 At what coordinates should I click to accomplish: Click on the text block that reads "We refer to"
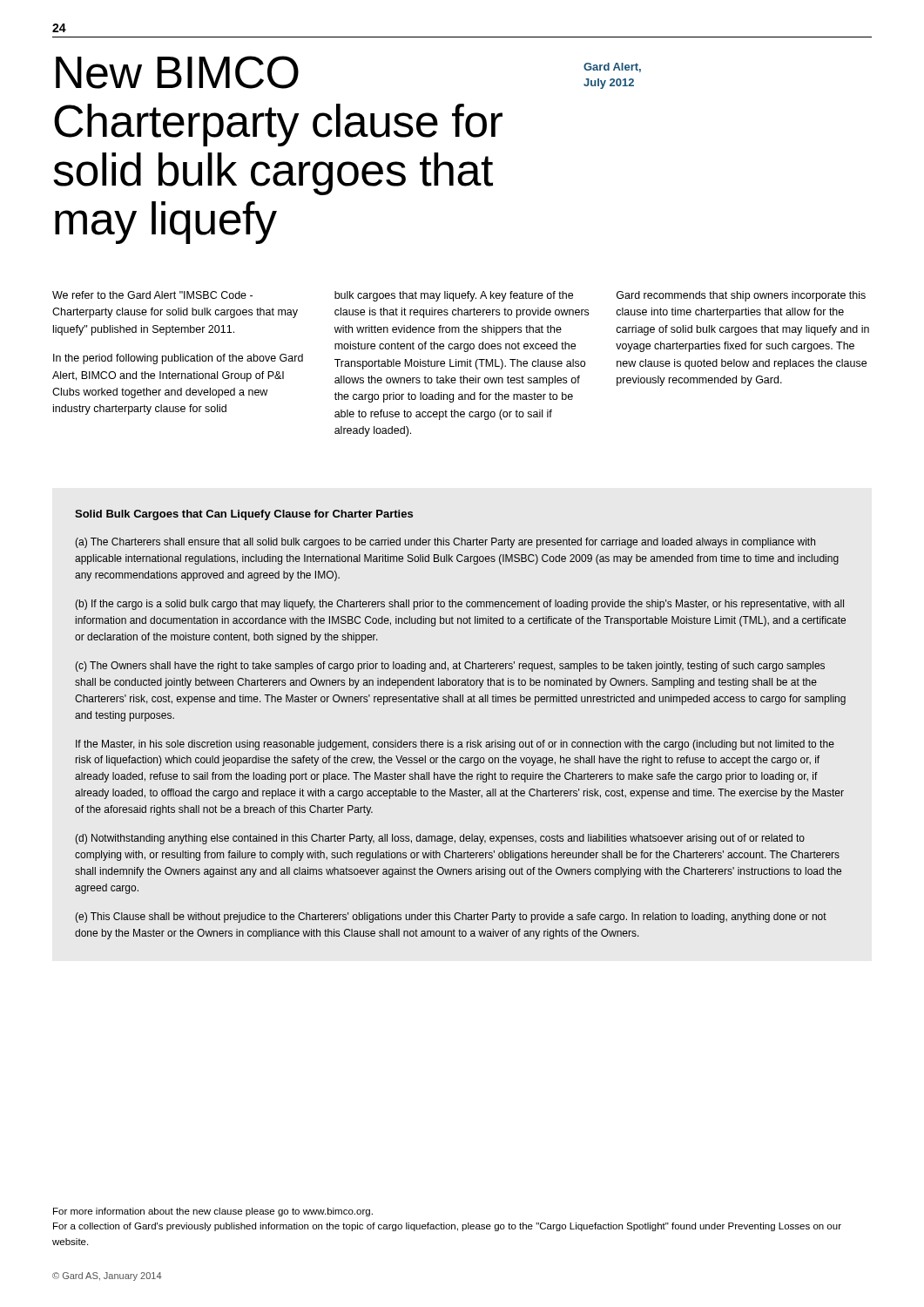click(x=180, y=353)
